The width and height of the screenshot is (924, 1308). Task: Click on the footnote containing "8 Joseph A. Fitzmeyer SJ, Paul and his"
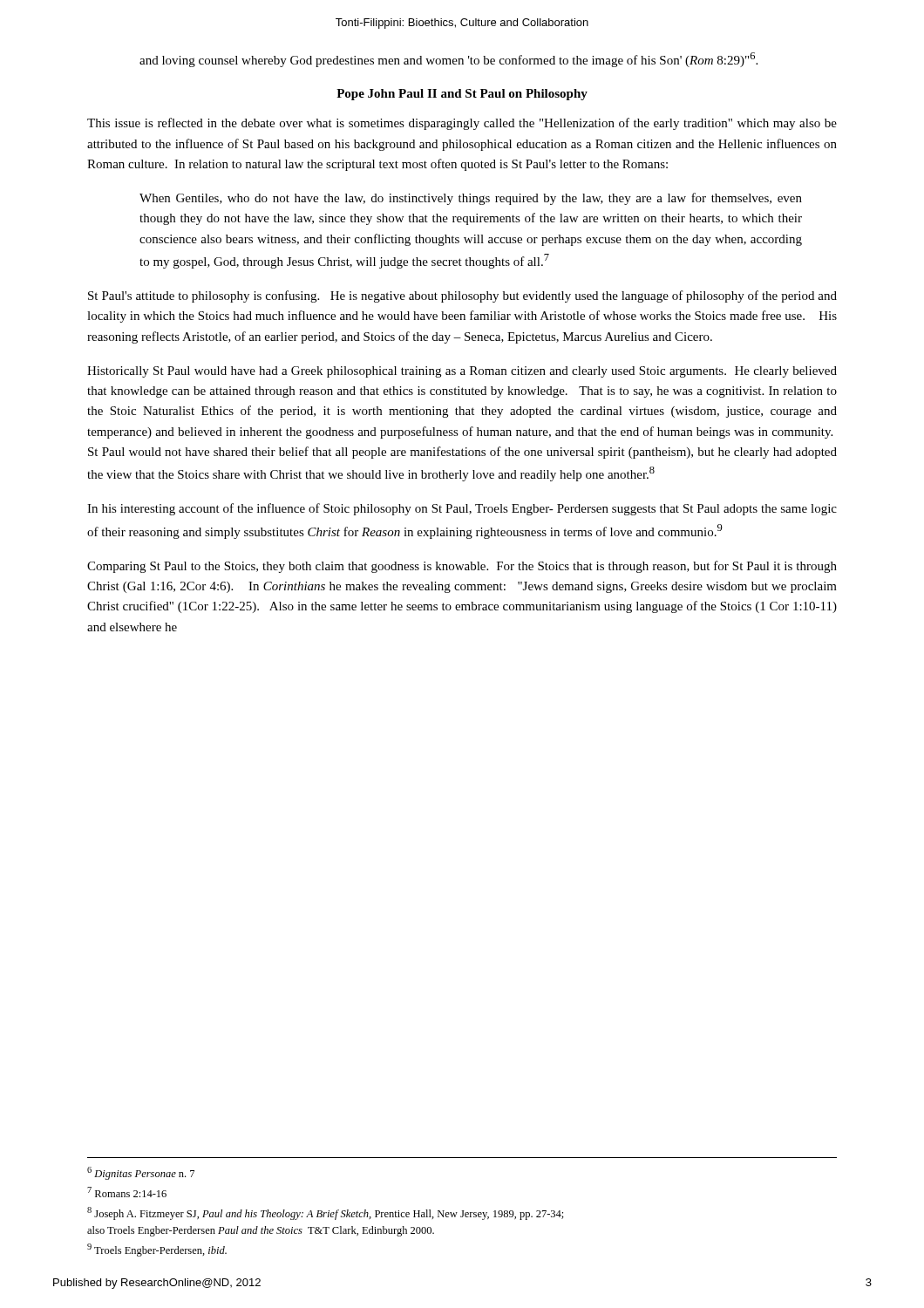tap(326, 1221)
